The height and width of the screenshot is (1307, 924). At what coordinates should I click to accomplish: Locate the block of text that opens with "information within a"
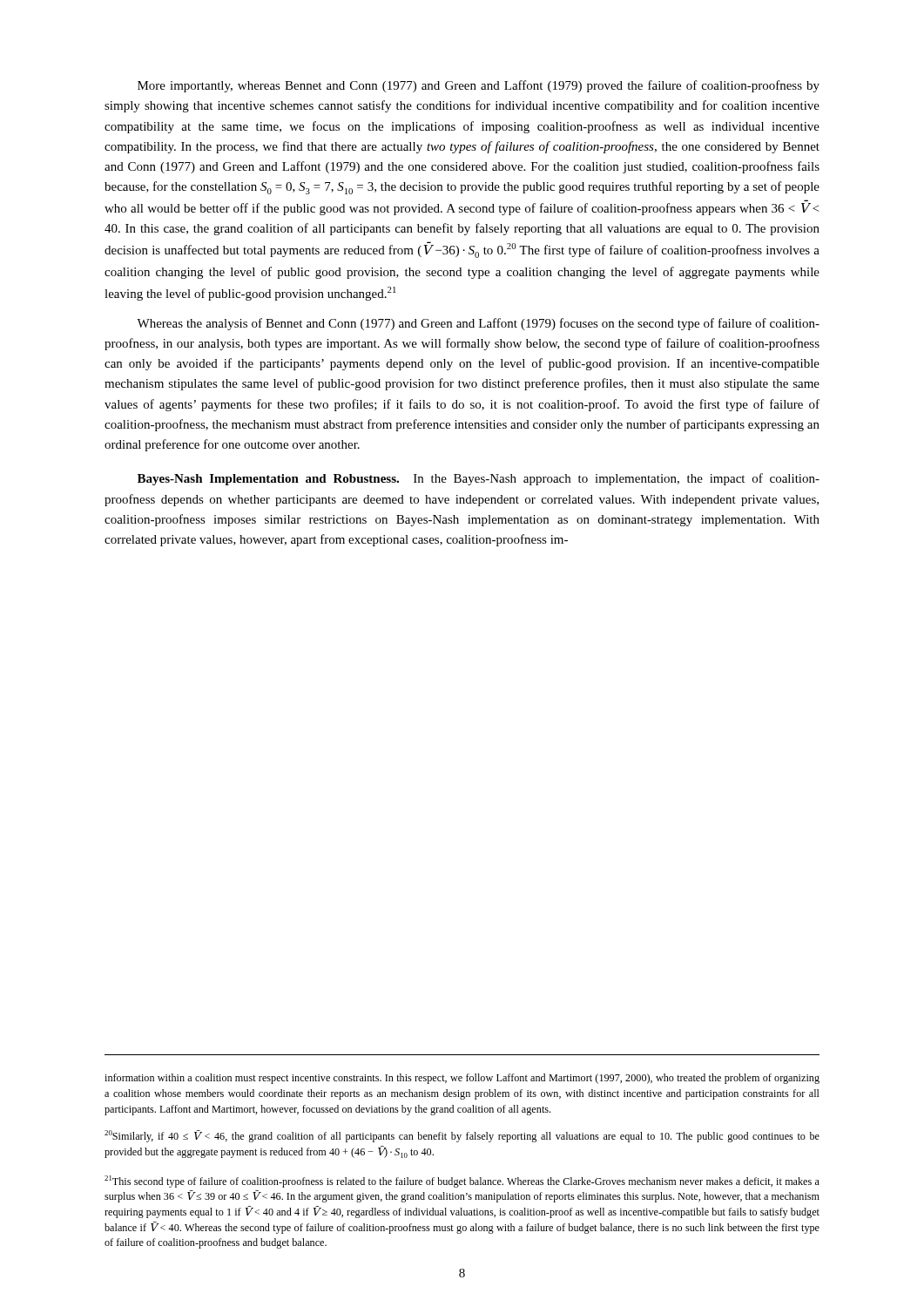462,1094
